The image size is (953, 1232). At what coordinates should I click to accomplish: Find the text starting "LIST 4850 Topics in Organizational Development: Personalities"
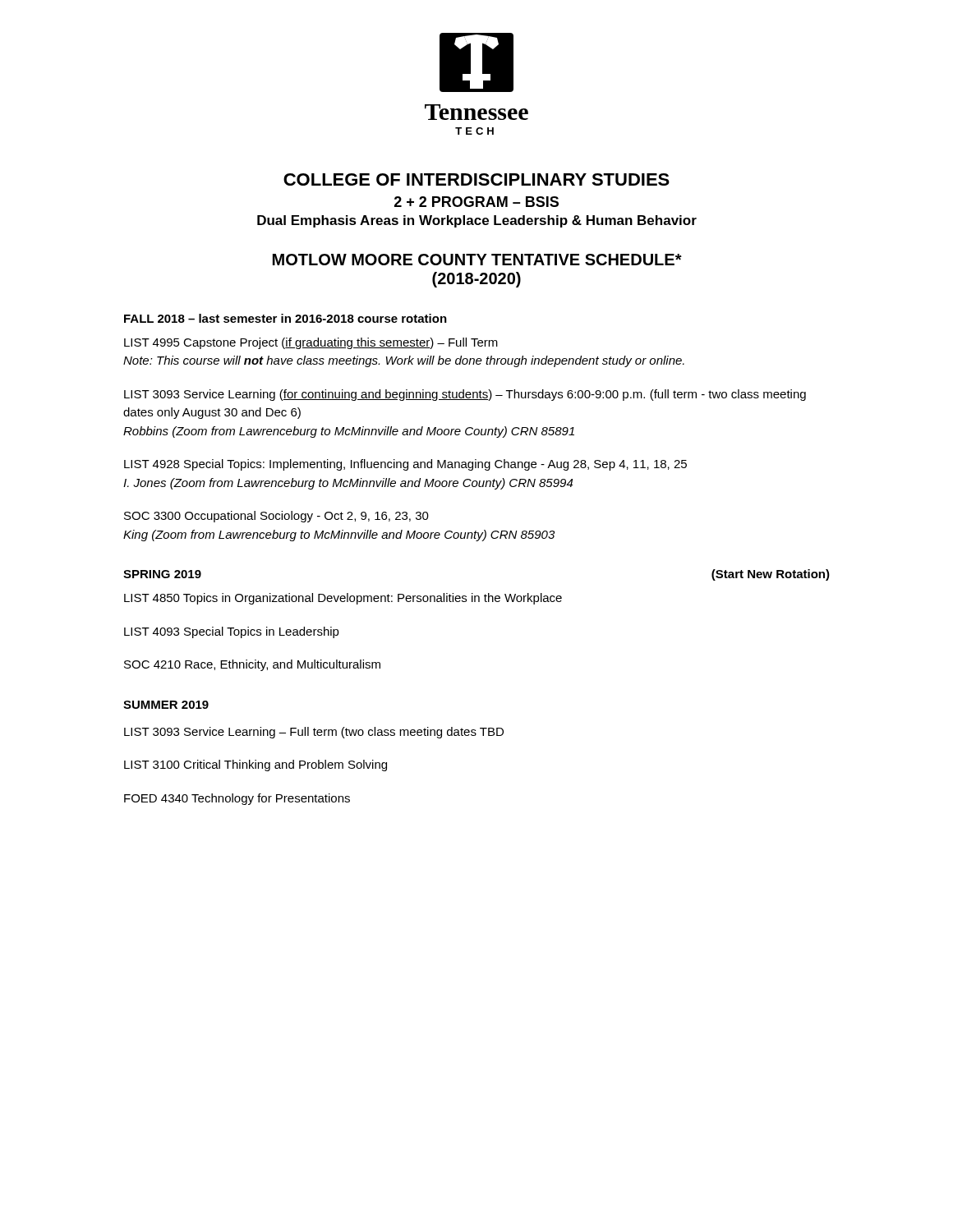pos(343,598)
